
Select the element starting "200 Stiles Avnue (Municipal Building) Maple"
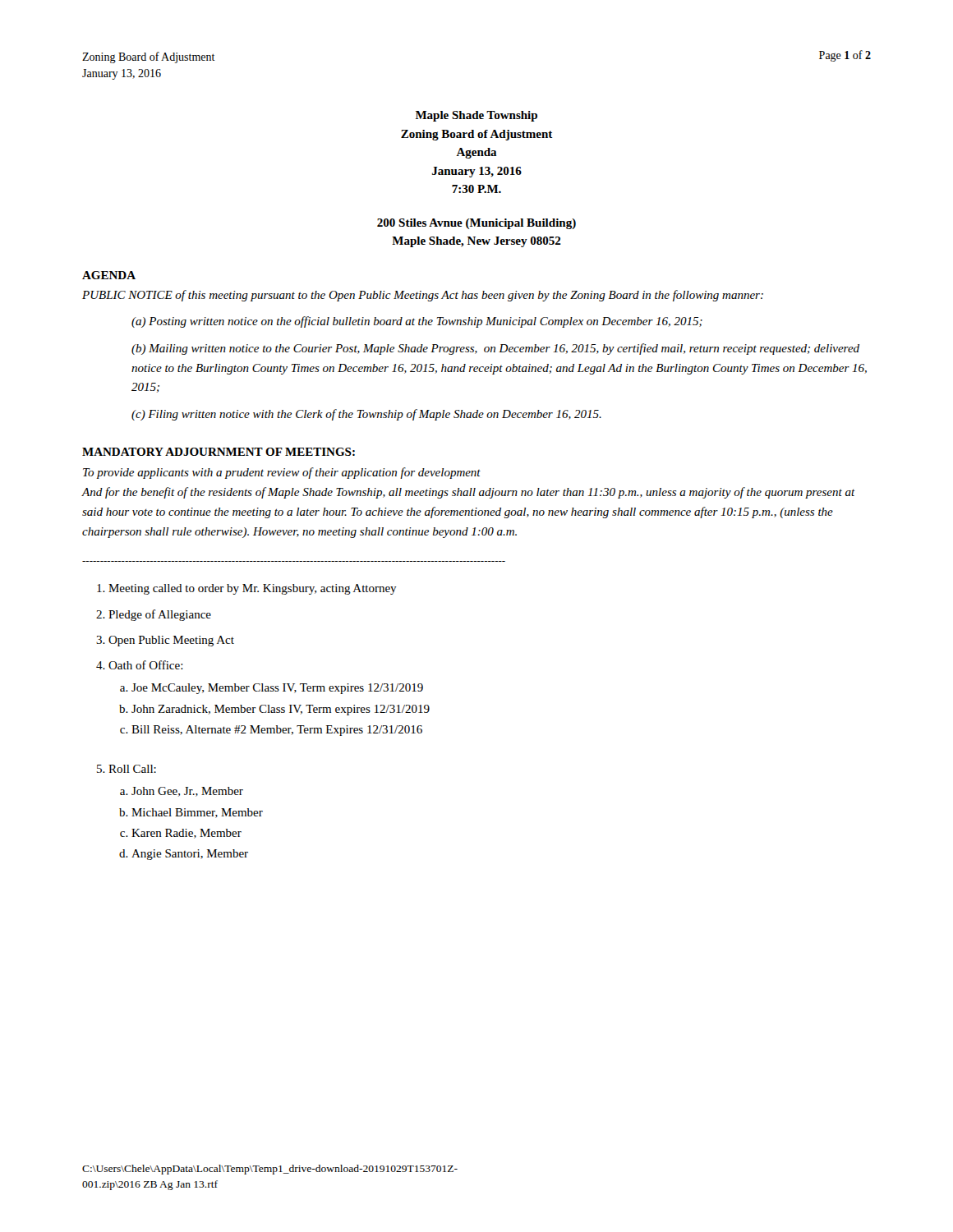476,232
